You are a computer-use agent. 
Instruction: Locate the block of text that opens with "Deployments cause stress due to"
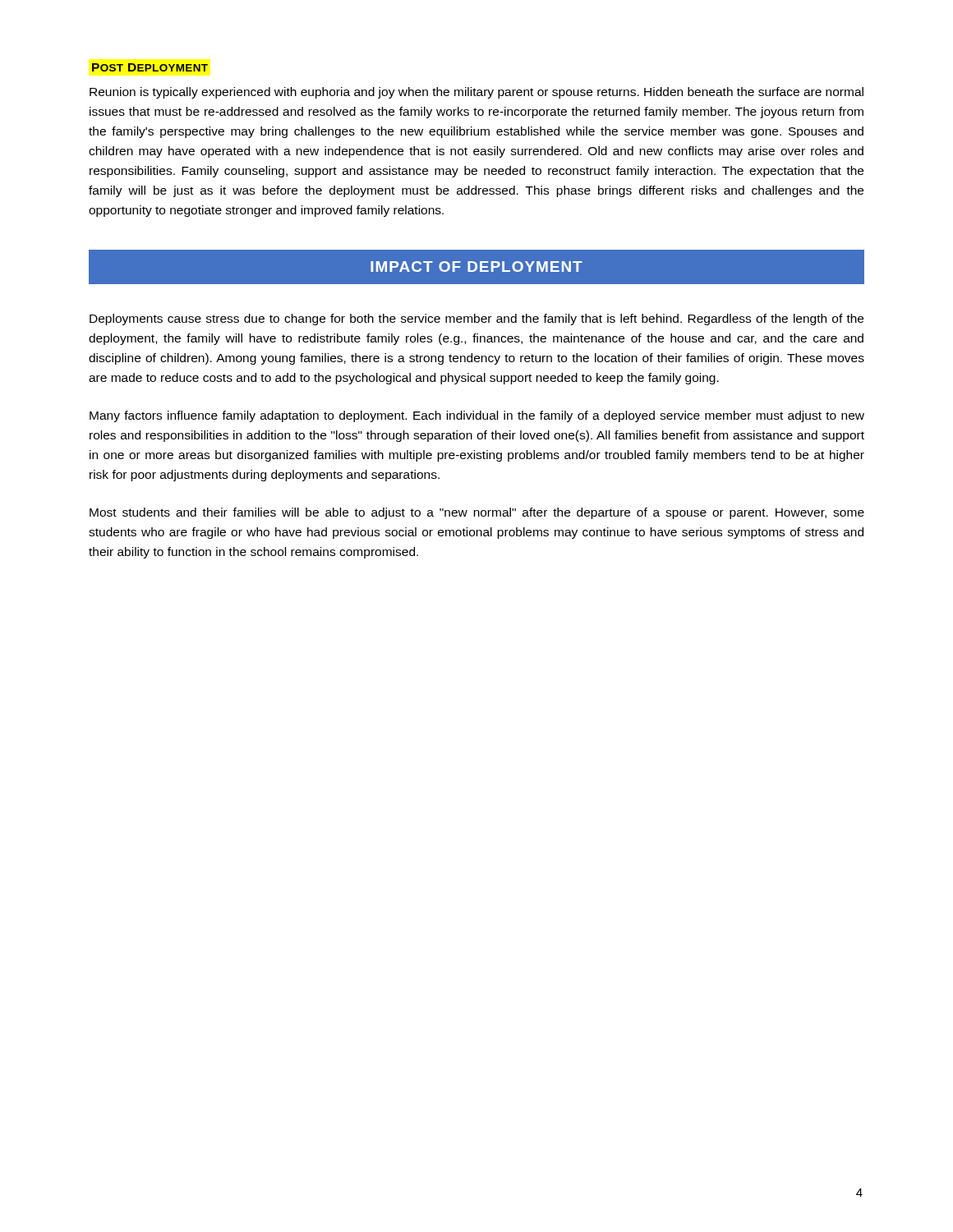pyautogui.click(x=476, y=348)
